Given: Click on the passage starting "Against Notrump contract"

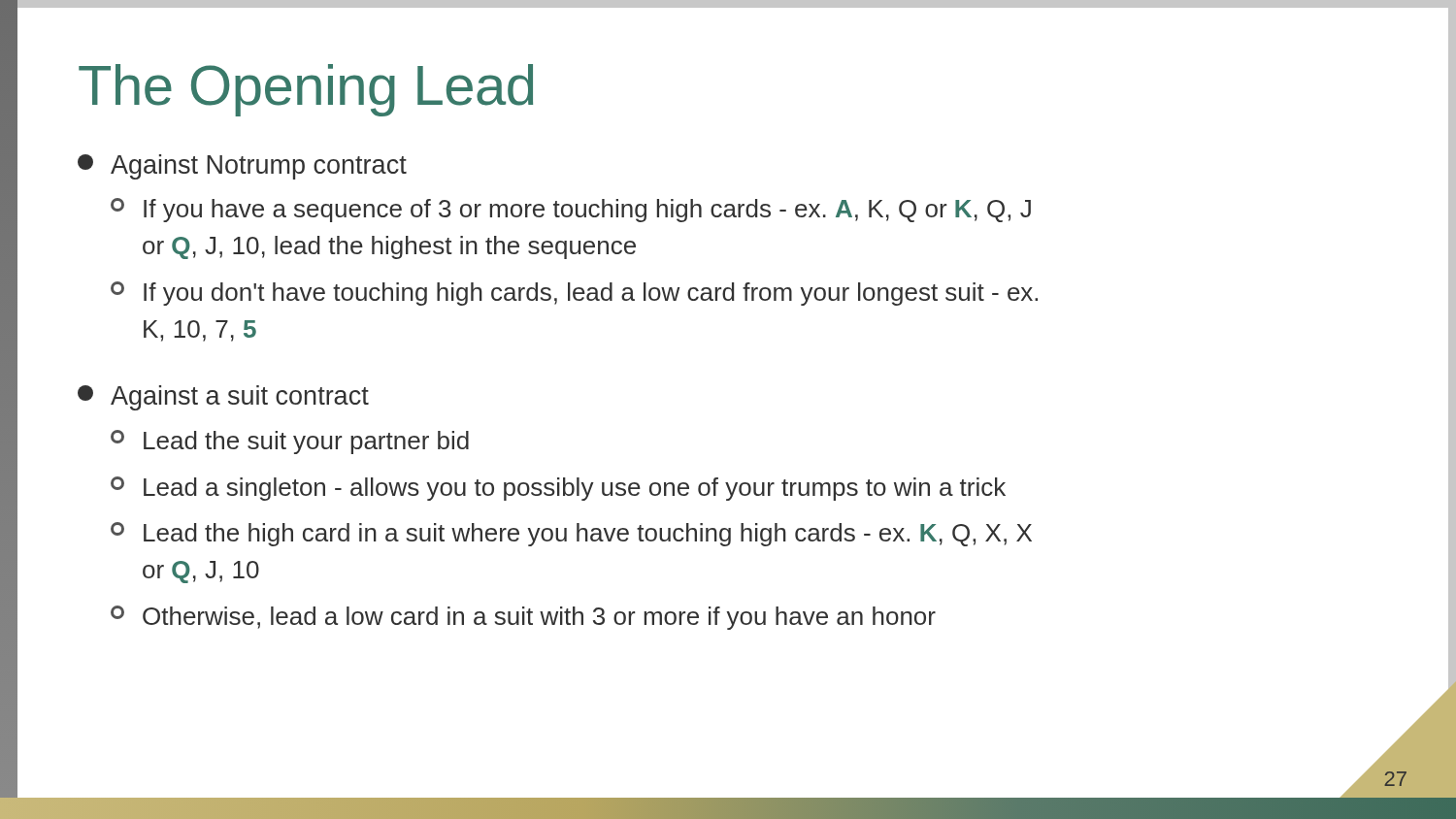Looking at the screenshot, I should 242,167.
